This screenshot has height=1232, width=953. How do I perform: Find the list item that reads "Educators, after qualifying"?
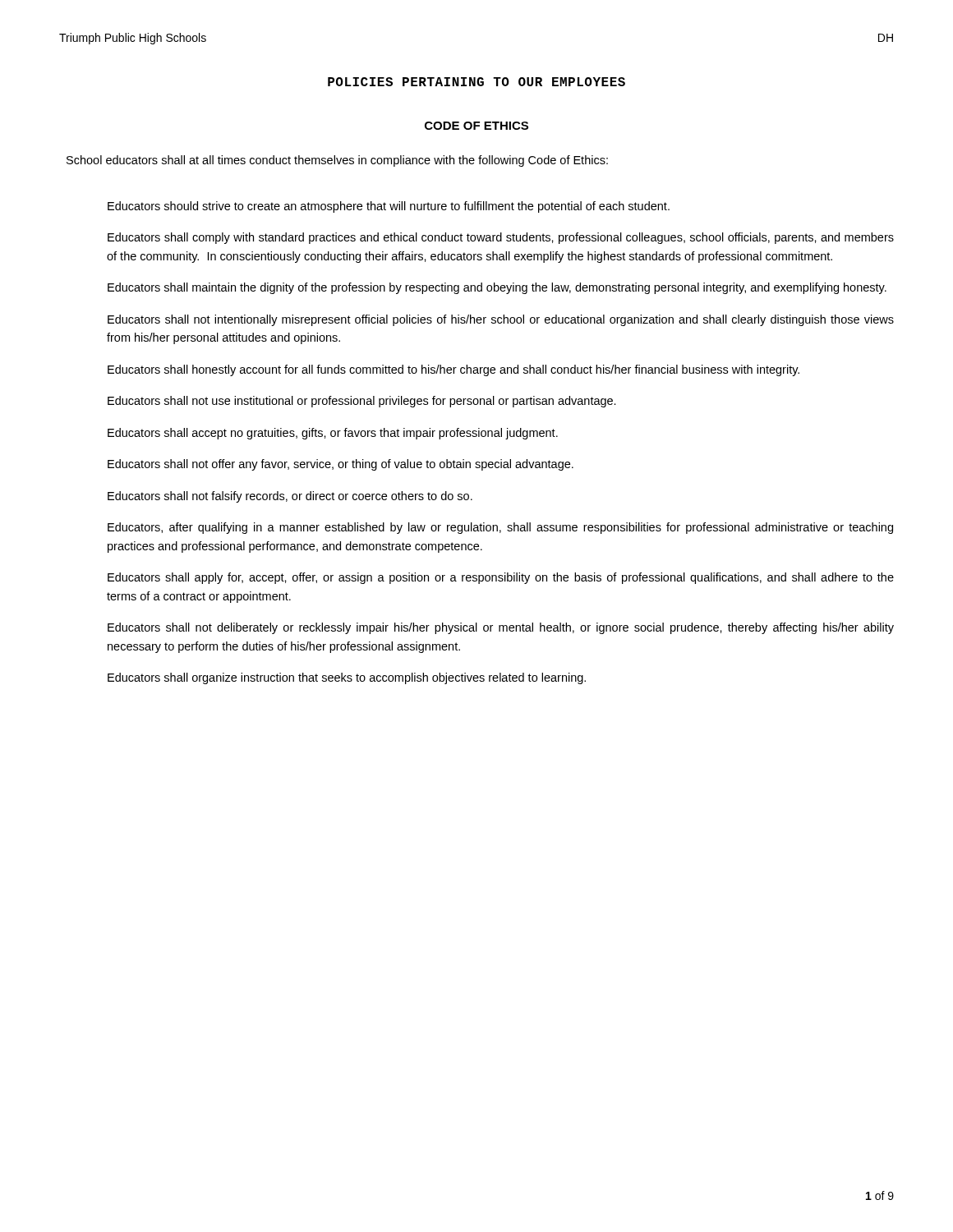[x=500, y=537]
